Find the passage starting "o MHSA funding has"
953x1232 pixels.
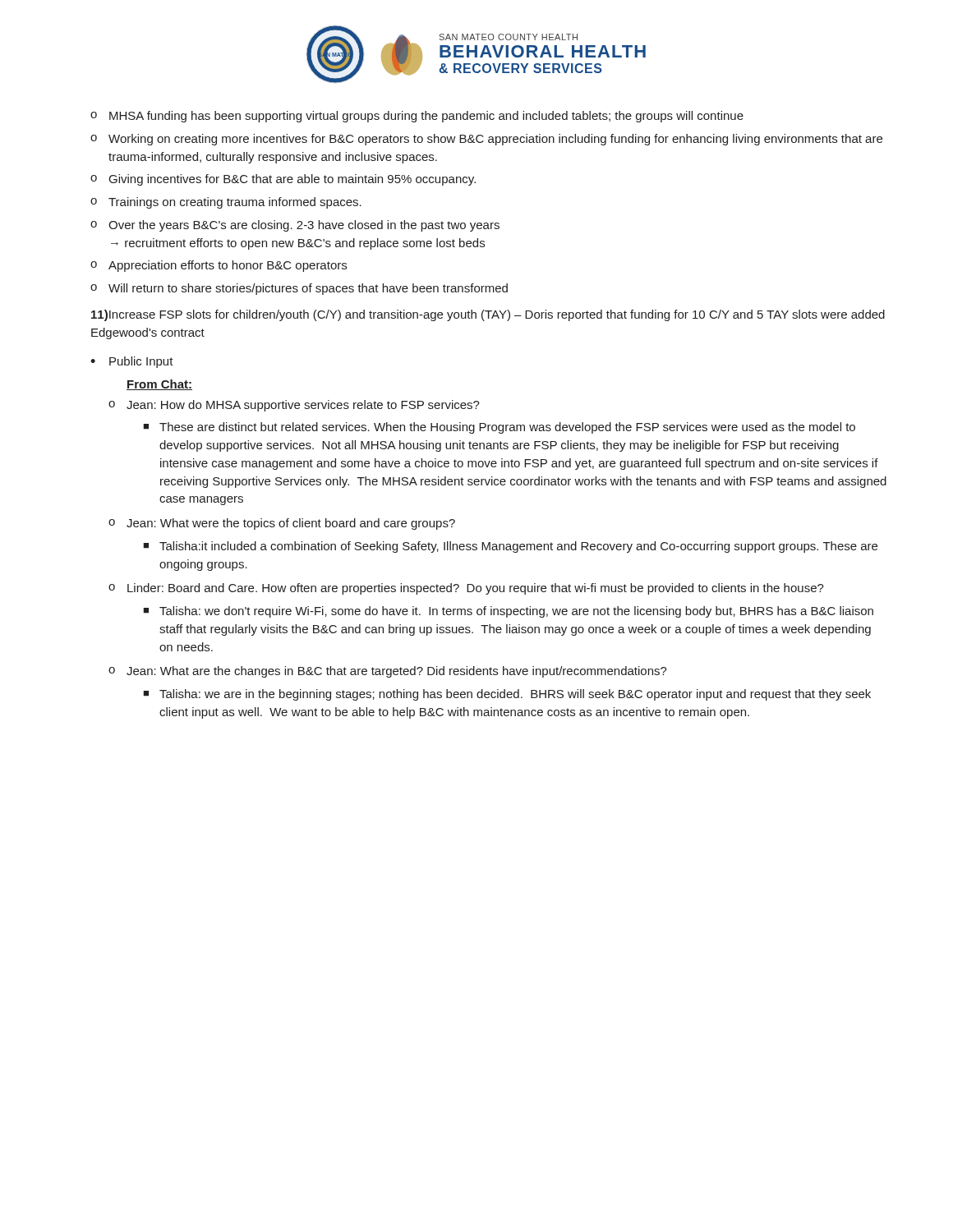489,116
